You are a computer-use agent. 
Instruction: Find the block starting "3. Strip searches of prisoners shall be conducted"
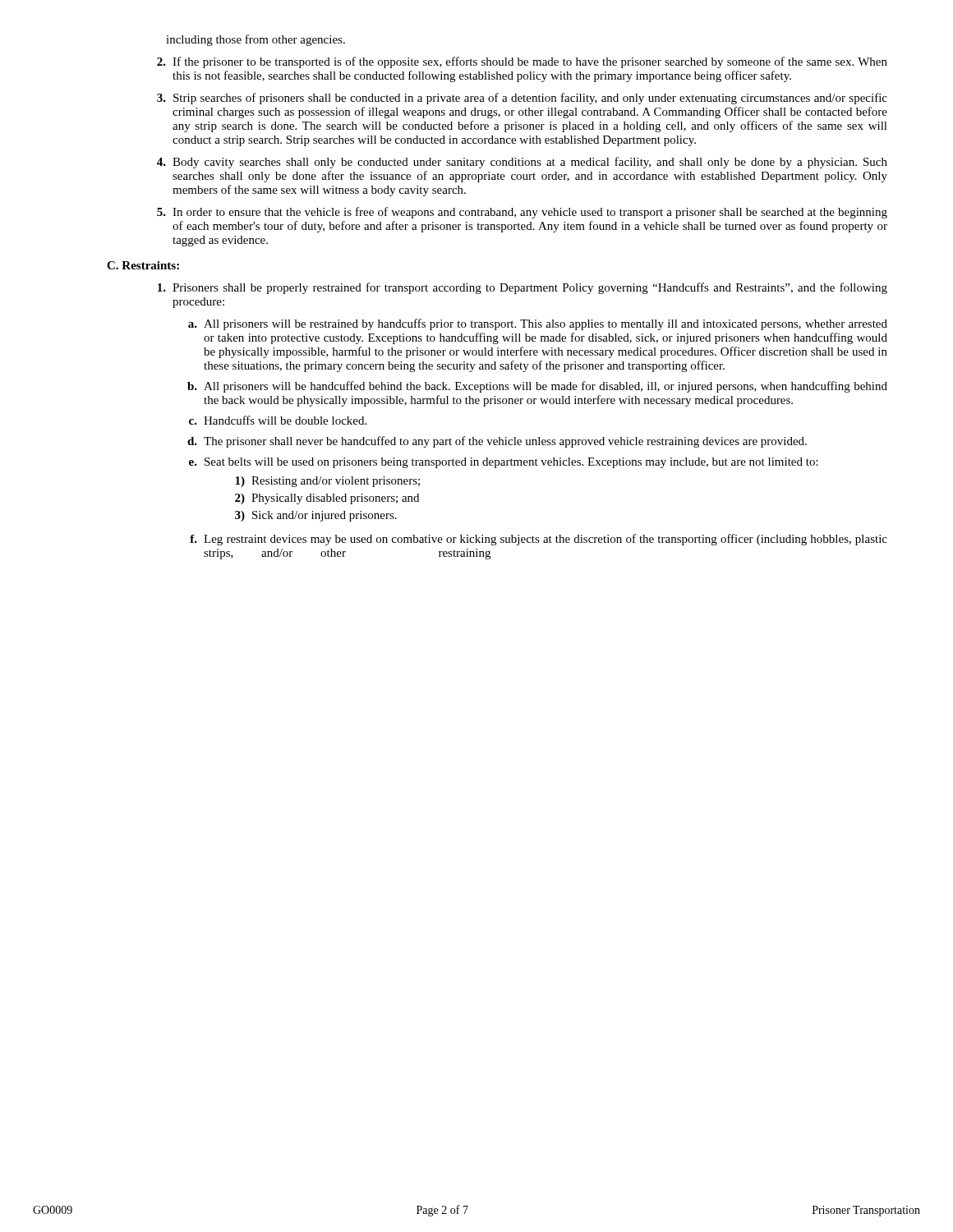pos(513,119)
